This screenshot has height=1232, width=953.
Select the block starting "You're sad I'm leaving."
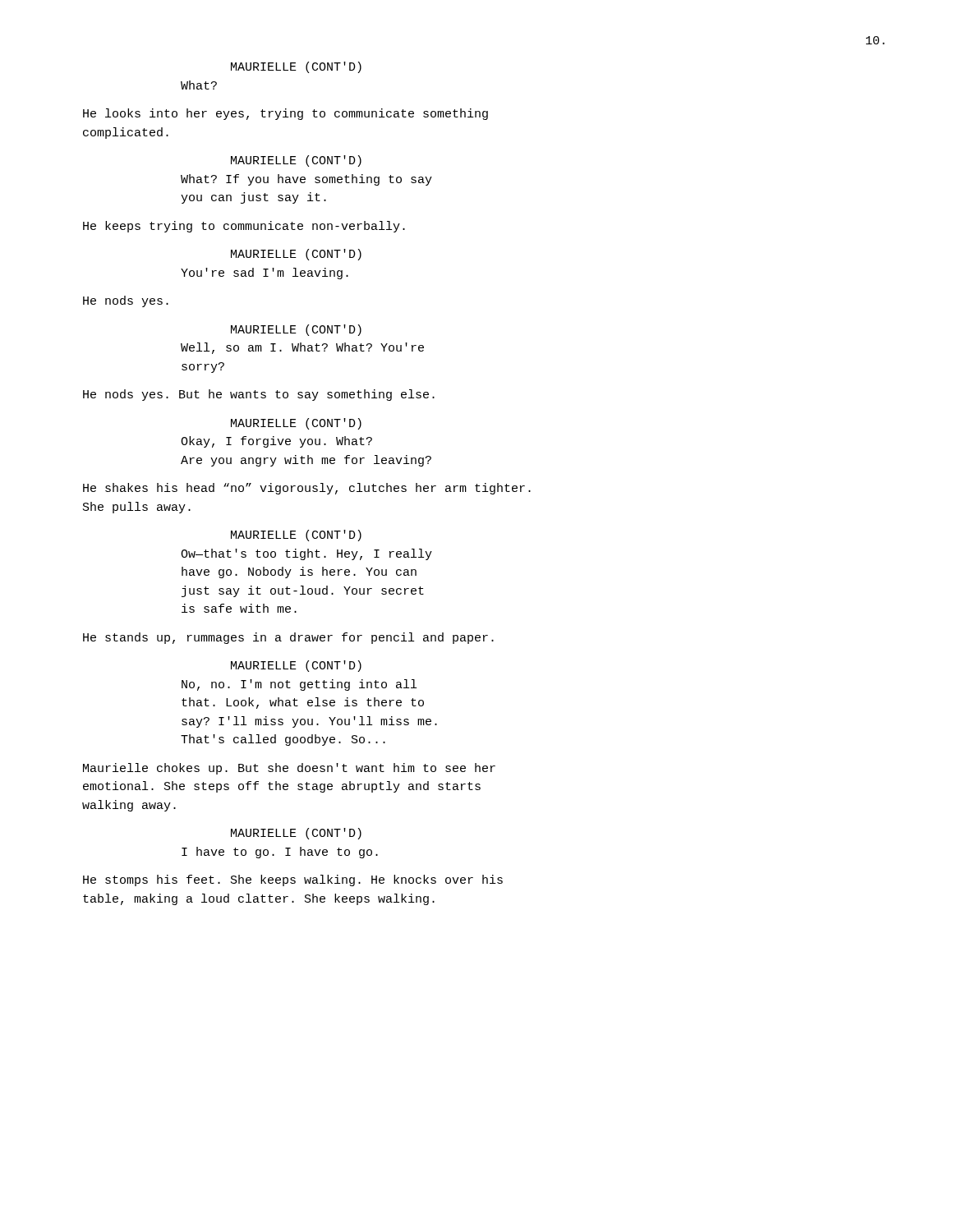click(266, 274)
